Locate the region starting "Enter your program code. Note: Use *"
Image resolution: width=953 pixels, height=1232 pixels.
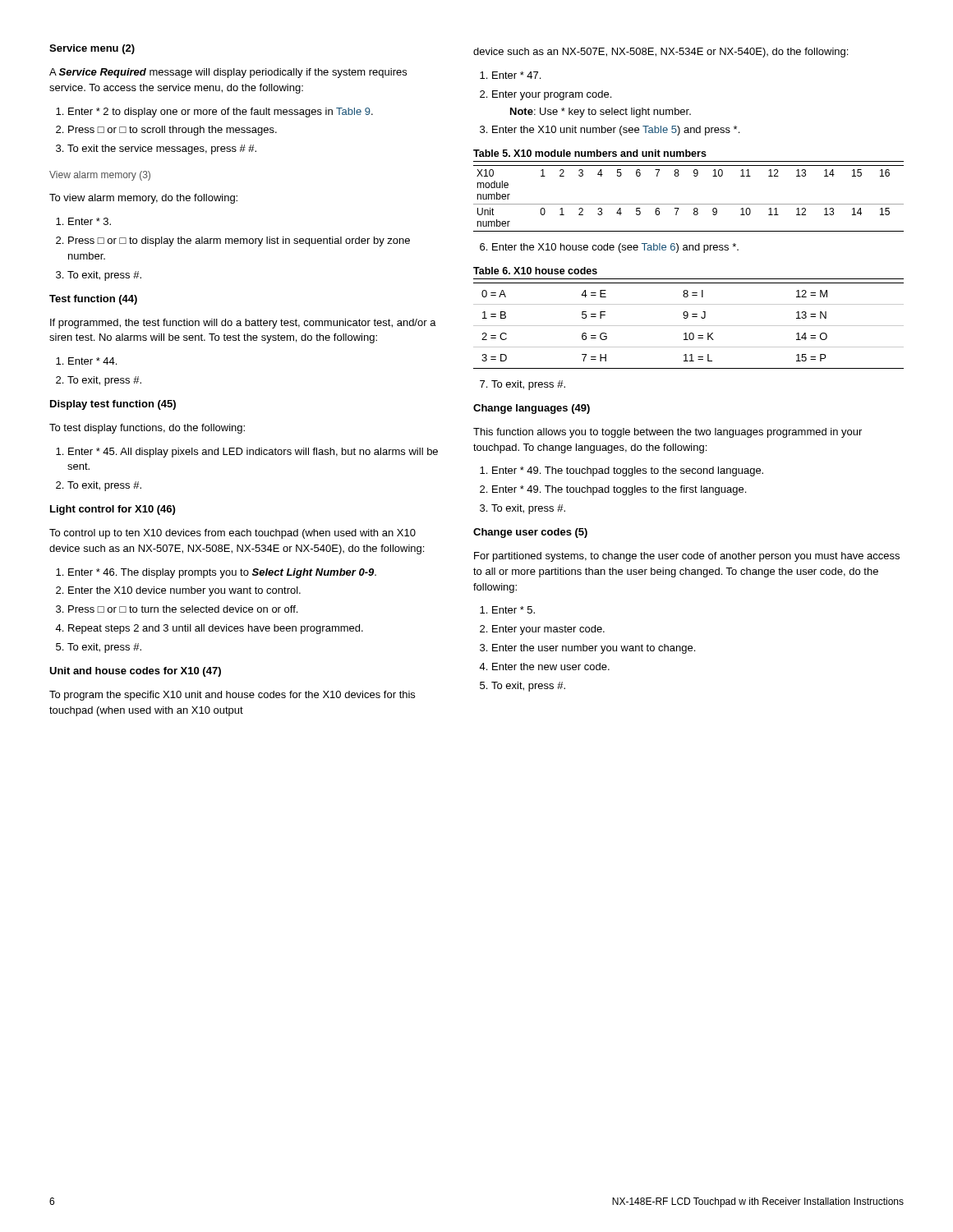coord(698,103)
